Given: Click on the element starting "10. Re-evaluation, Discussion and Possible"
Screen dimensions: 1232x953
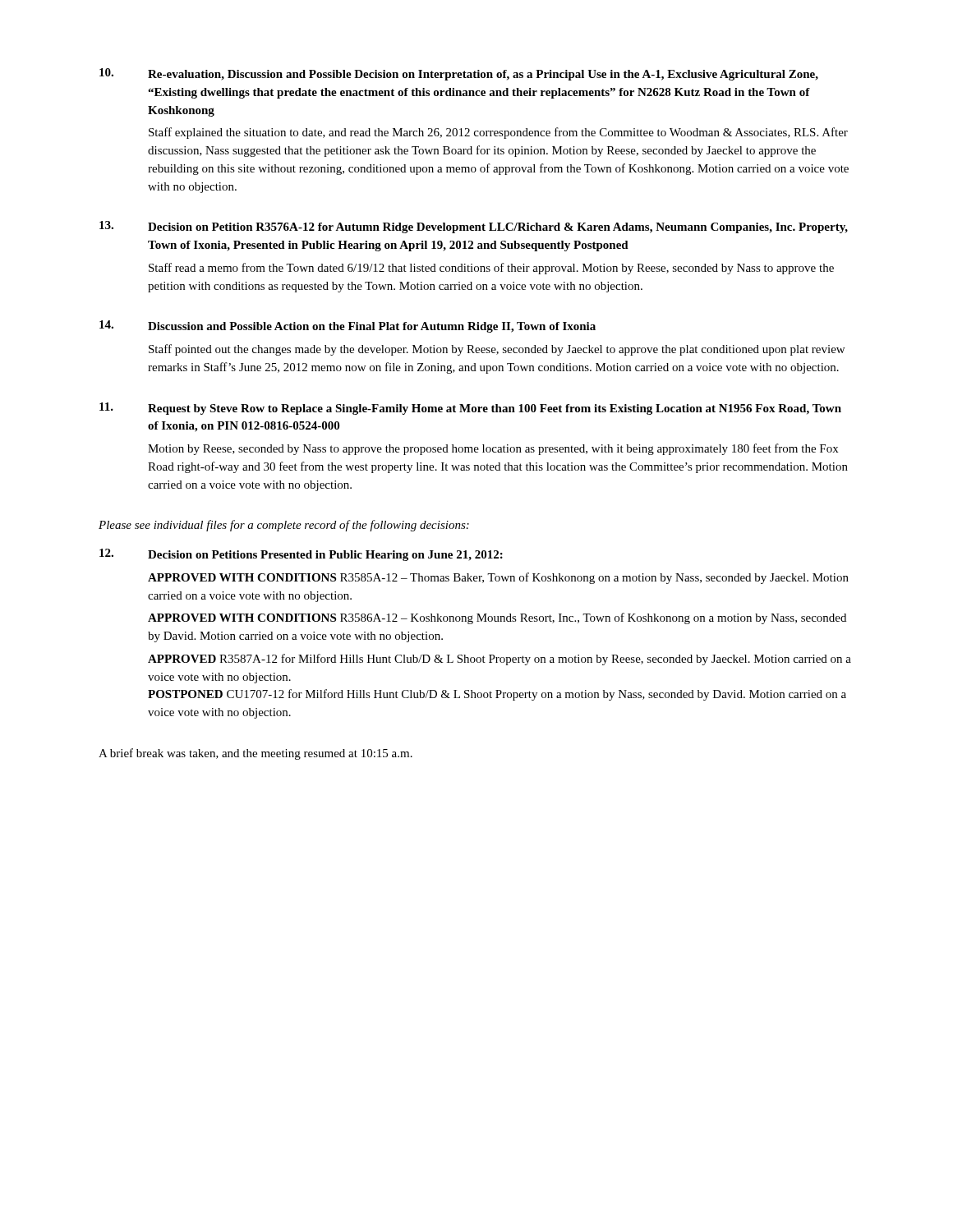Looking at the screenshot, I should pyautogui.click(x=476, y=133).
